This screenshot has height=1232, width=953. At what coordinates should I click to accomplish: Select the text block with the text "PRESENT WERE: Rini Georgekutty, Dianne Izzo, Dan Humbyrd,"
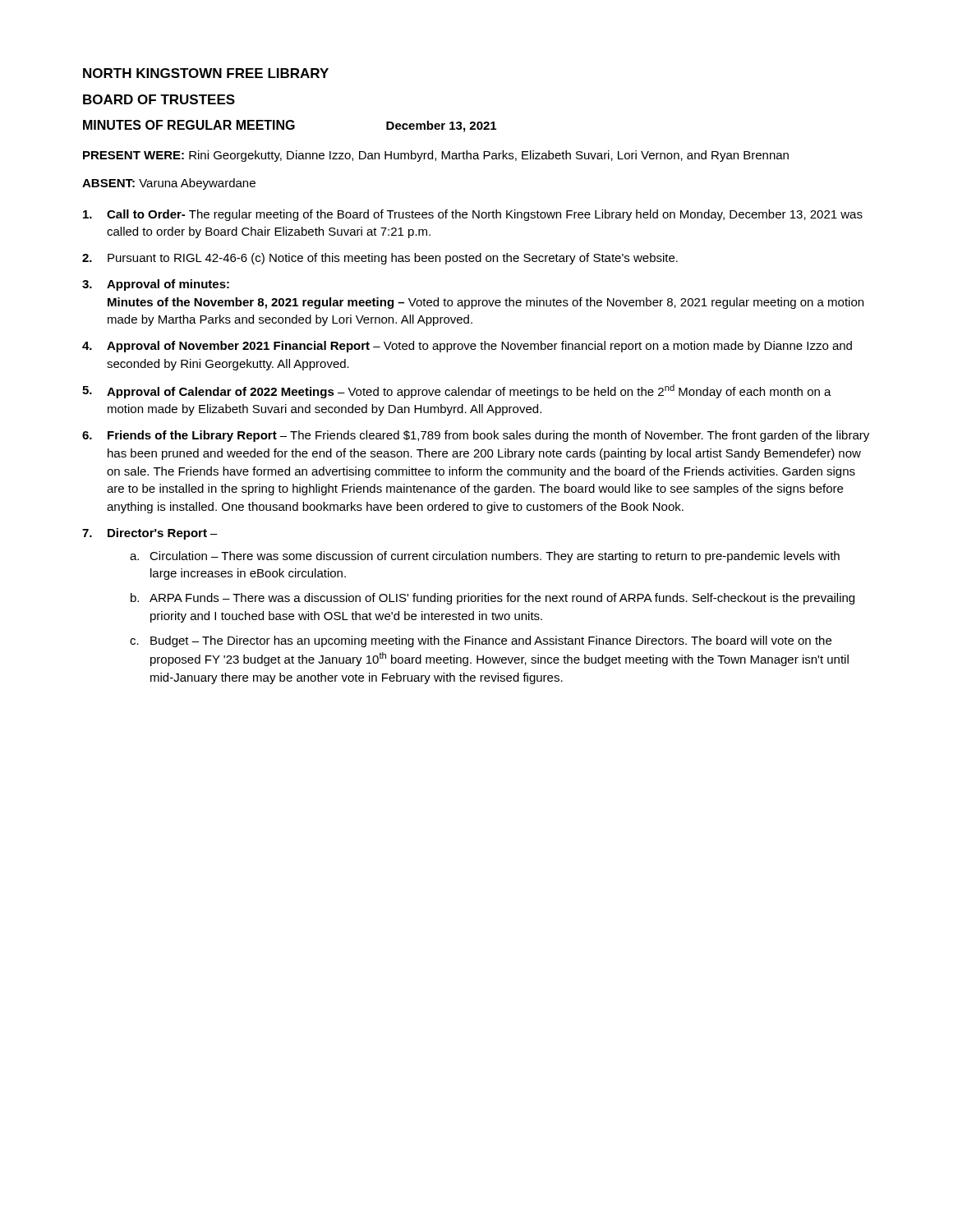436,155
